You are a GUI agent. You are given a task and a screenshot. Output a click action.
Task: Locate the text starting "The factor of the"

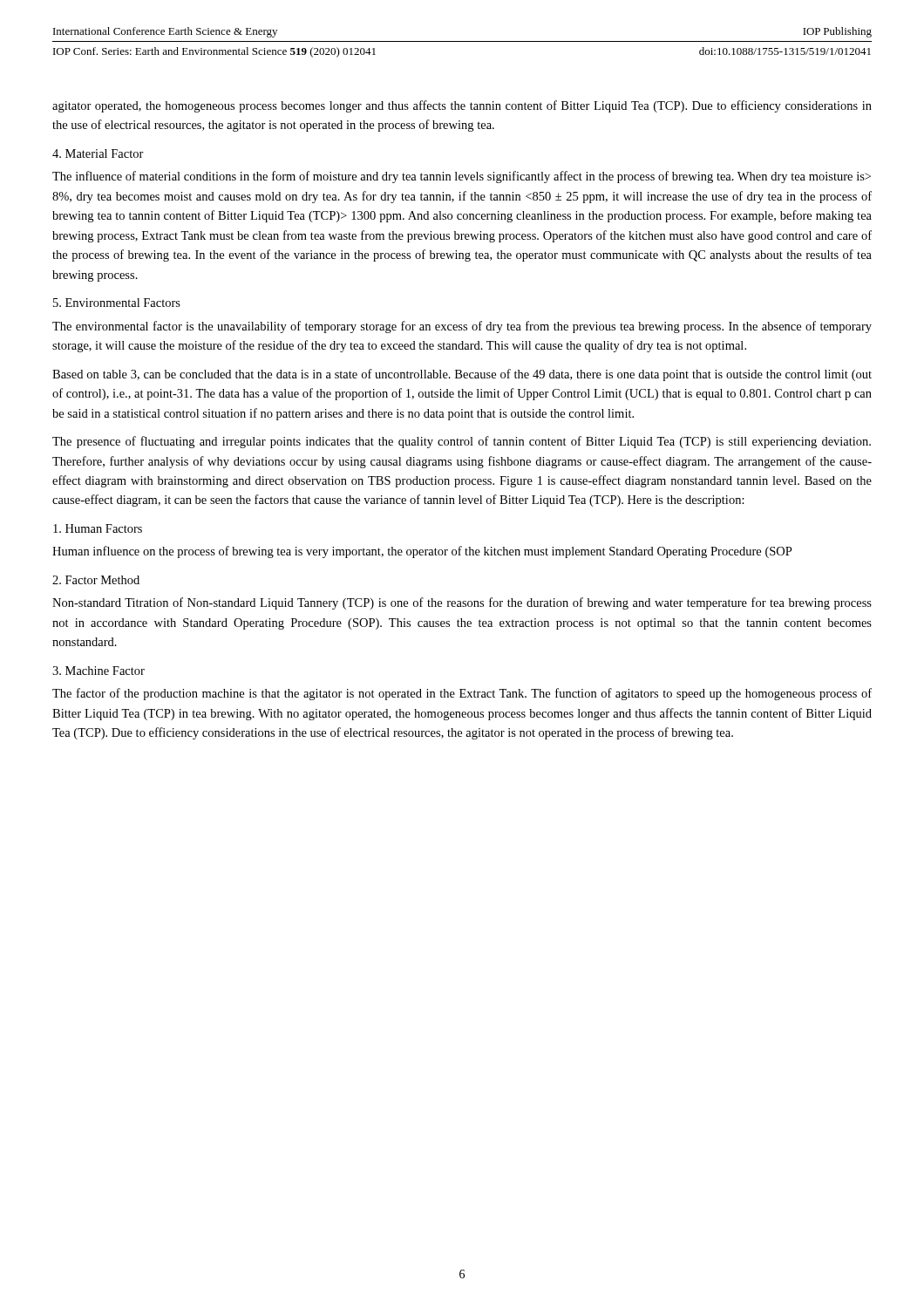(462, 713)
